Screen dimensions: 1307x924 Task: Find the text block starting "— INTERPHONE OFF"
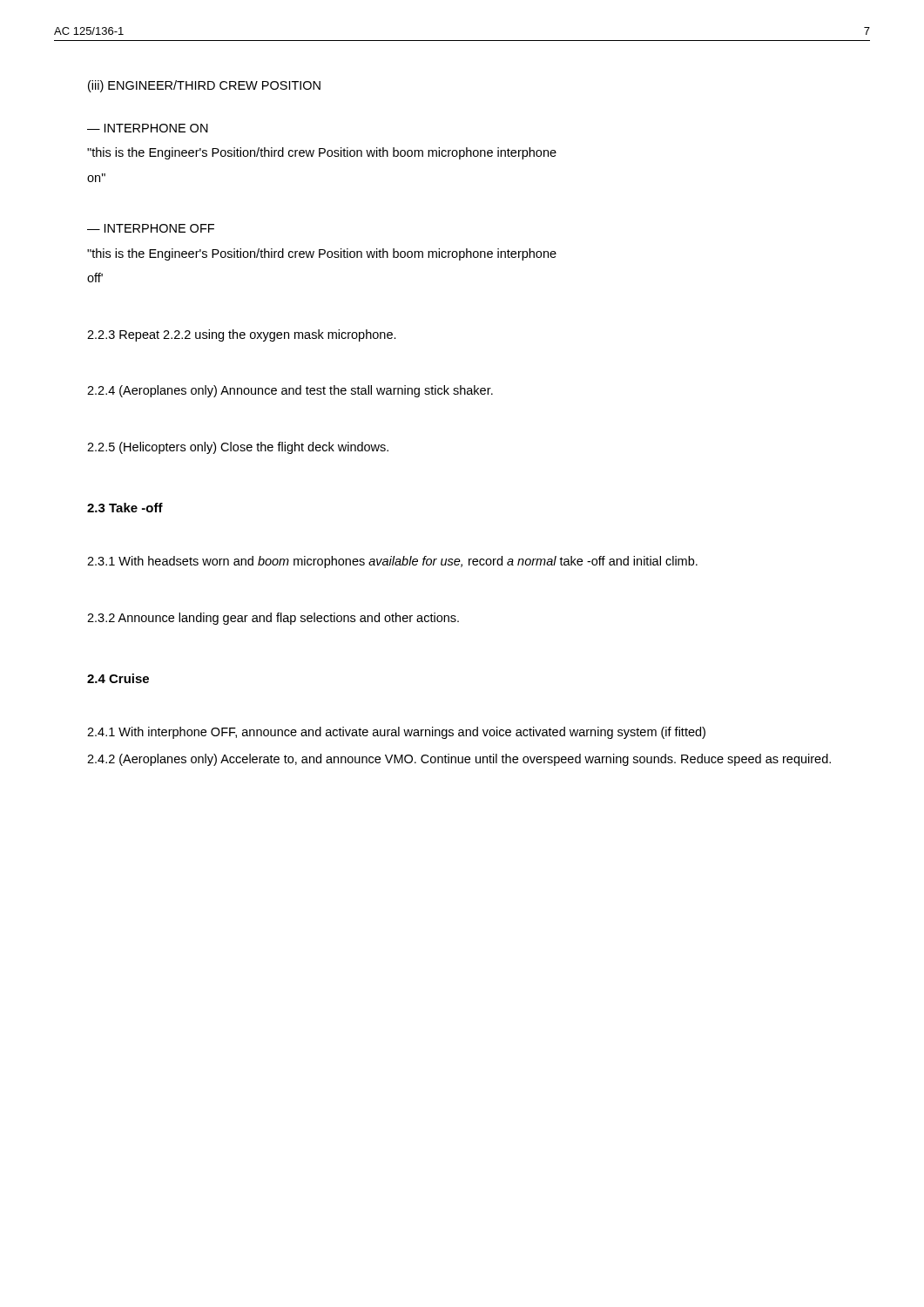tap(151, 229)
